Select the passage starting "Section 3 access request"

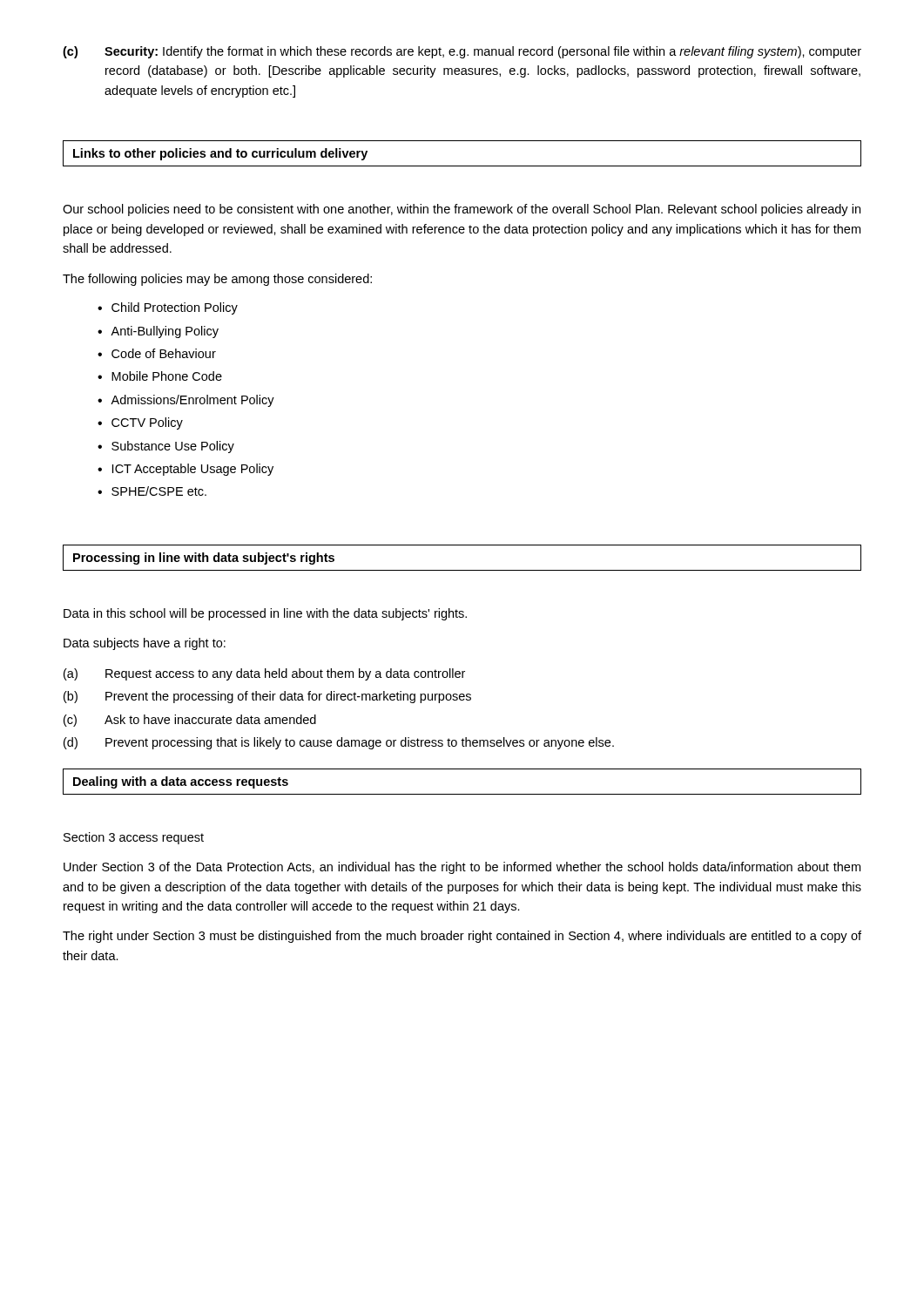pos(134,838)
